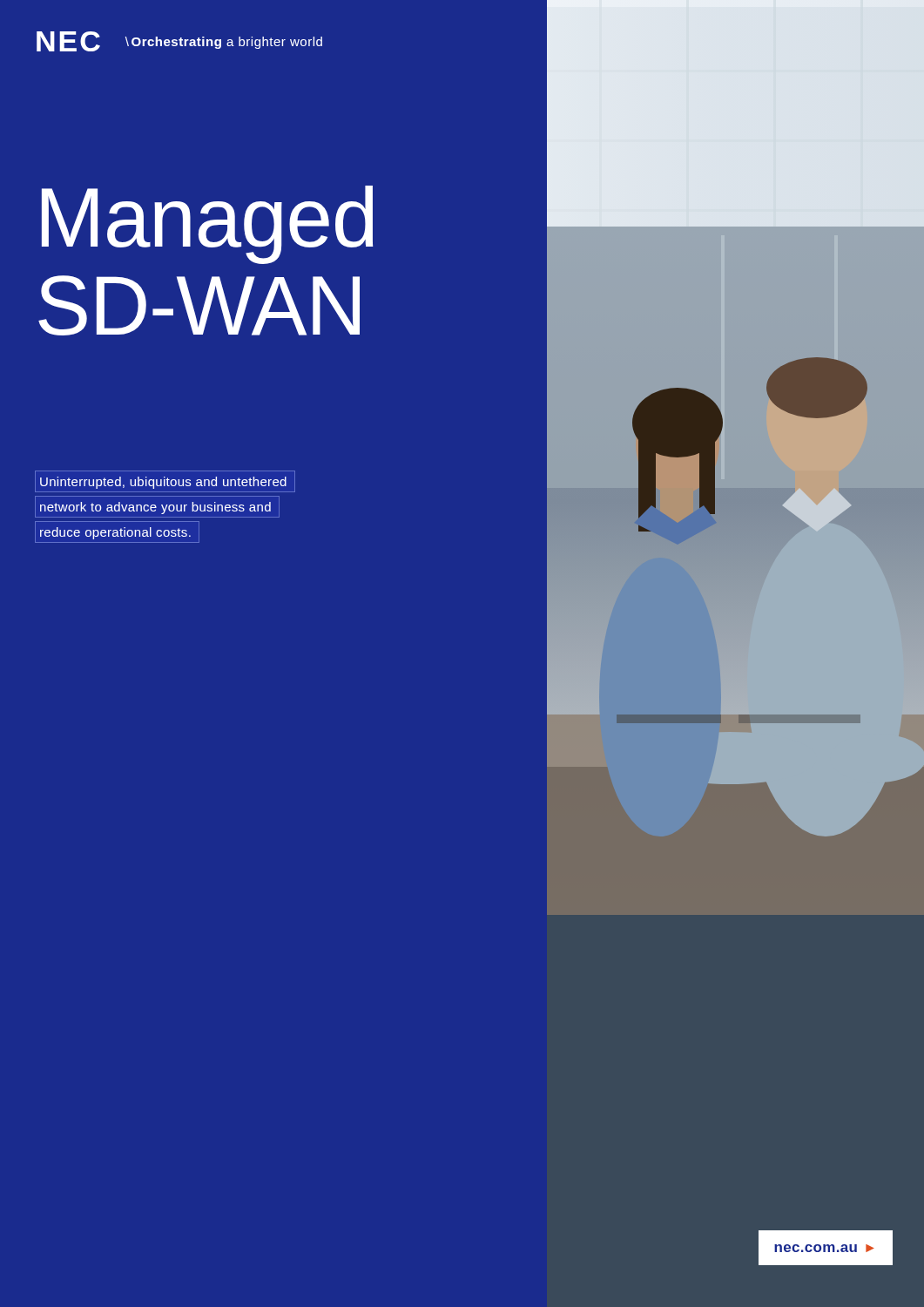Locate the title
Viewport: 924px width, 1307px height.
pos(279,262)
